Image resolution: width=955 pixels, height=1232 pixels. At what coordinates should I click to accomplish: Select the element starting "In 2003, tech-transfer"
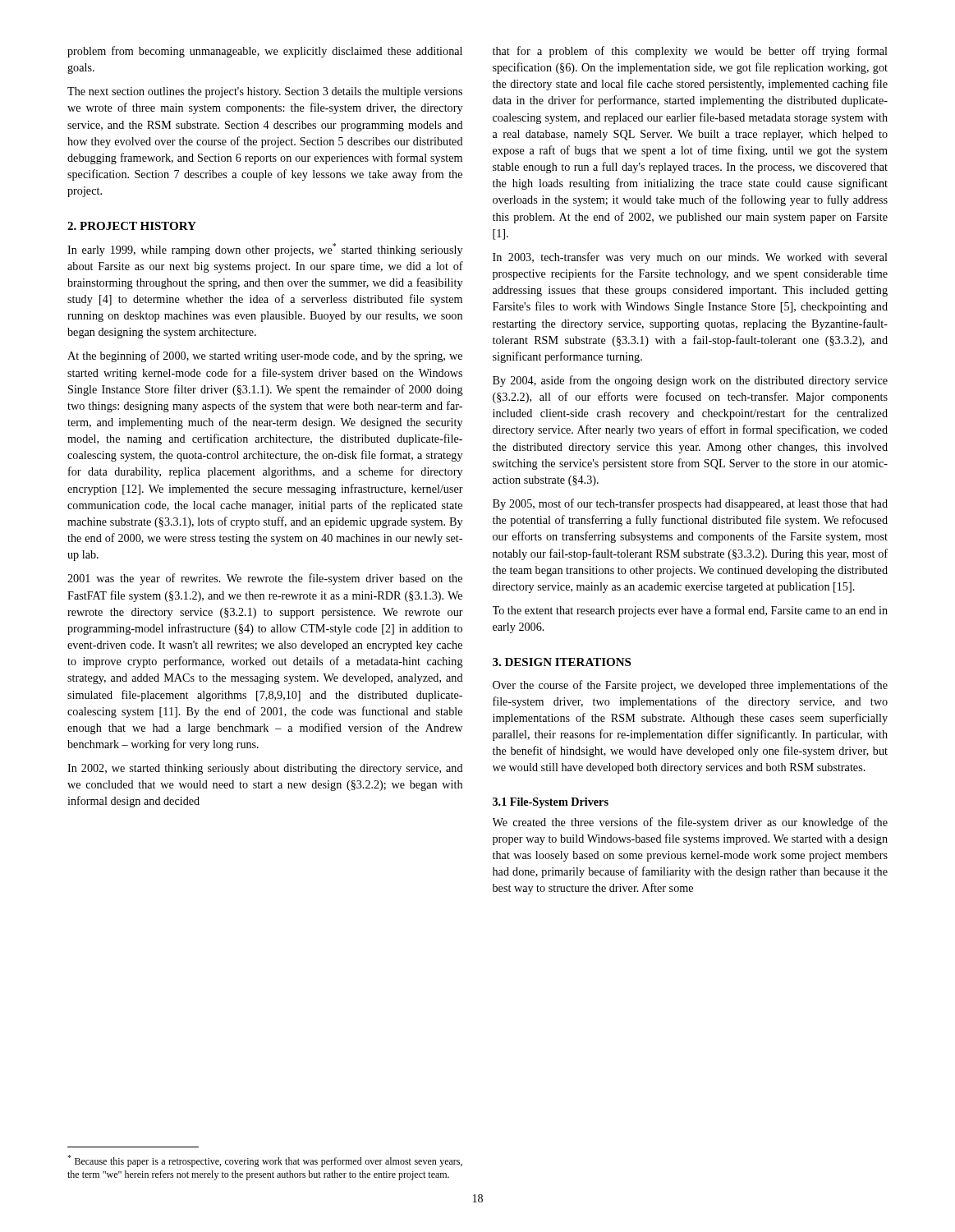(x=690, y=307)
